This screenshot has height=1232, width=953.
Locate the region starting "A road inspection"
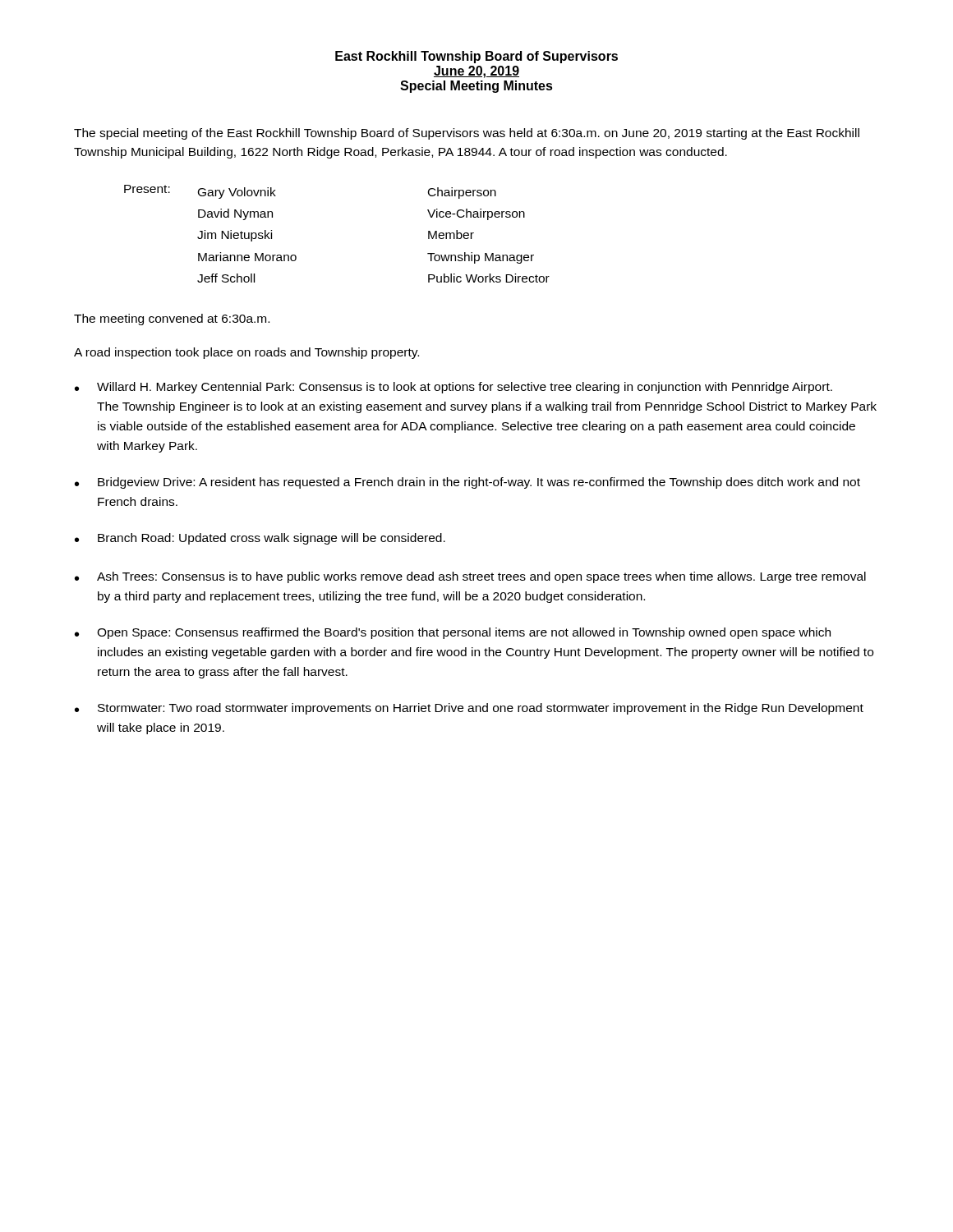pyautogui.click(x=247, y=352)
